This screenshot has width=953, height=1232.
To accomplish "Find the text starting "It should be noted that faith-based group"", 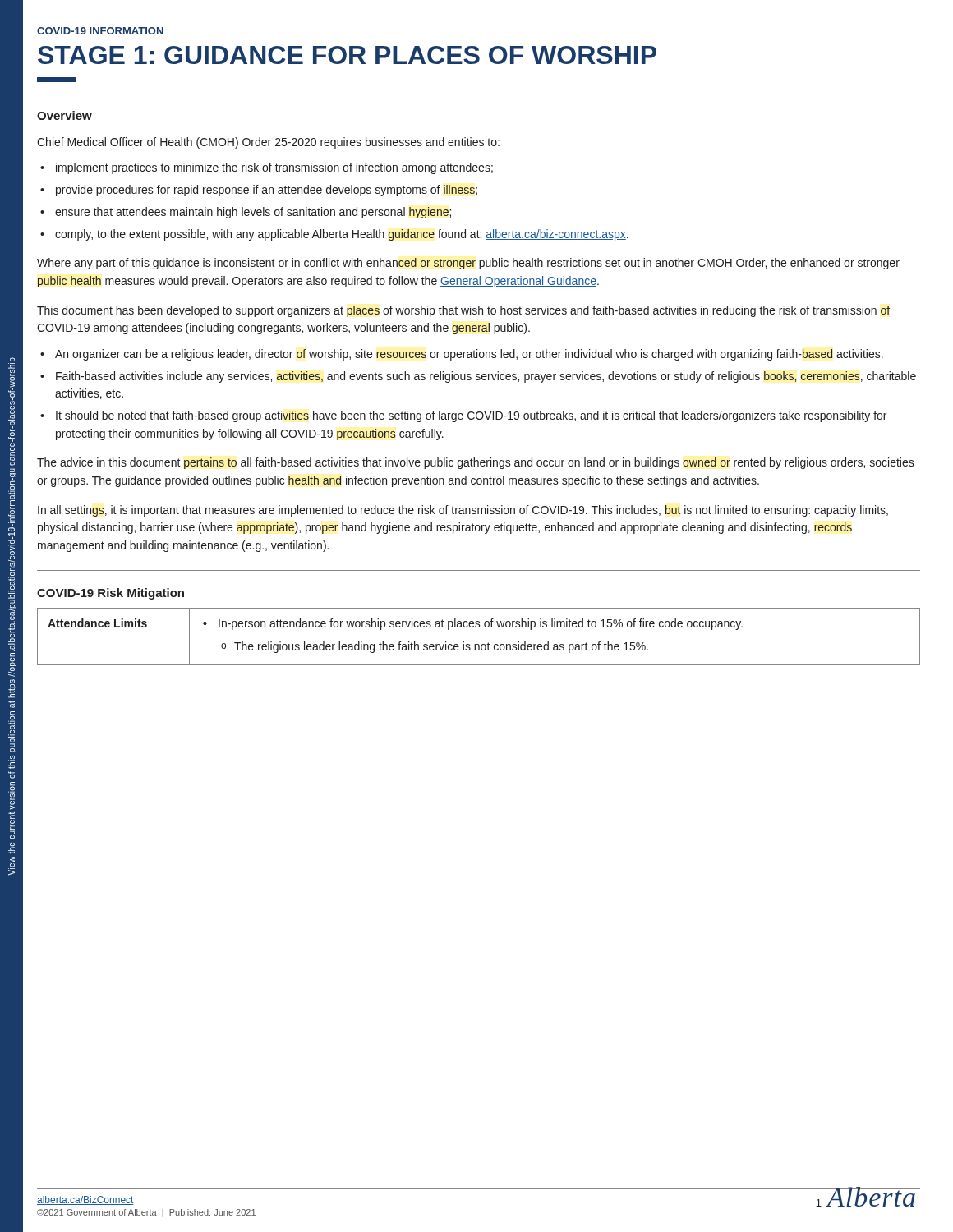I will point(471,425).
